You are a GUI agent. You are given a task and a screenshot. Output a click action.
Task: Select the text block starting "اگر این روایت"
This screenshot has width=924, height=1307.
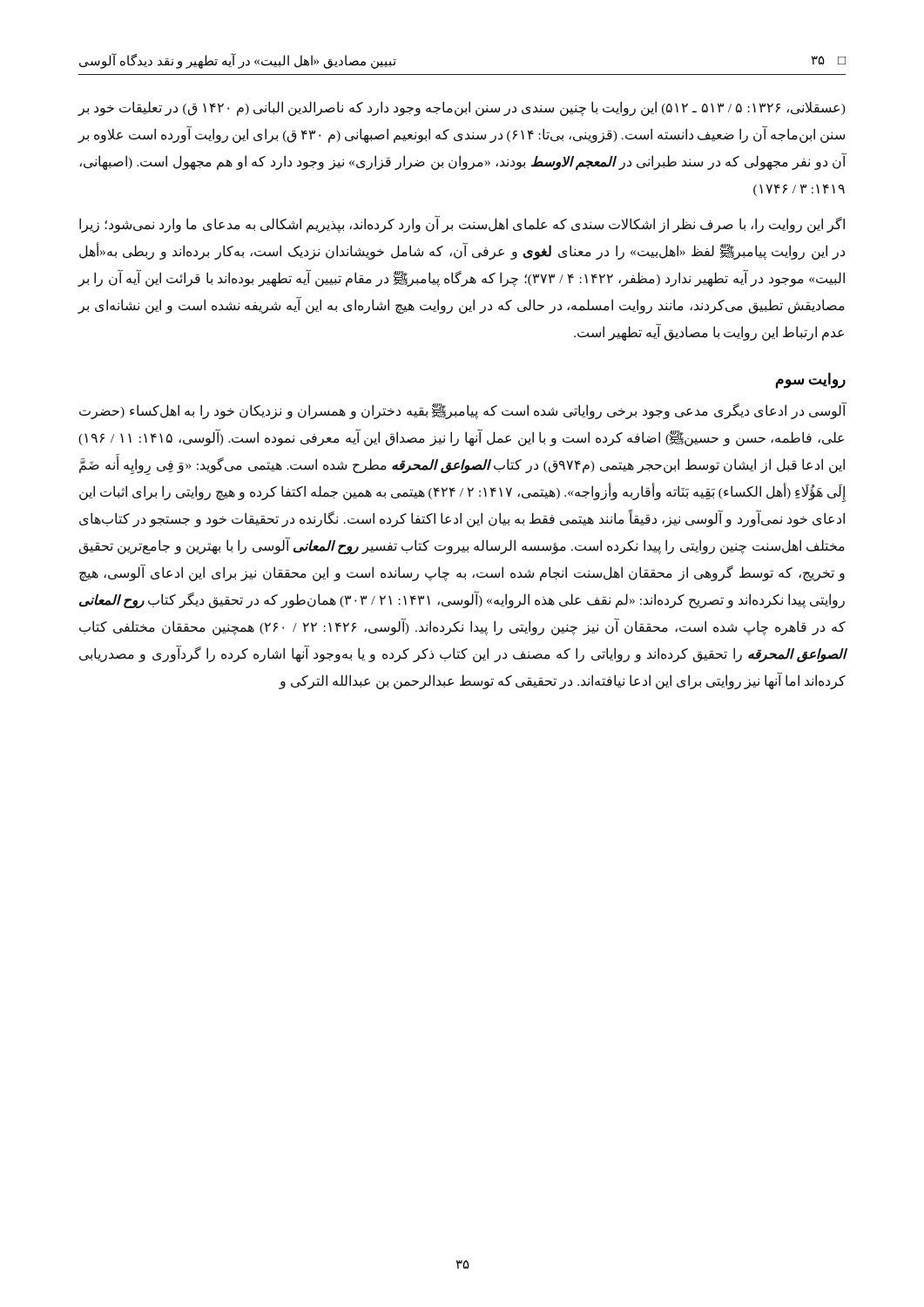(x=462, y=278)
